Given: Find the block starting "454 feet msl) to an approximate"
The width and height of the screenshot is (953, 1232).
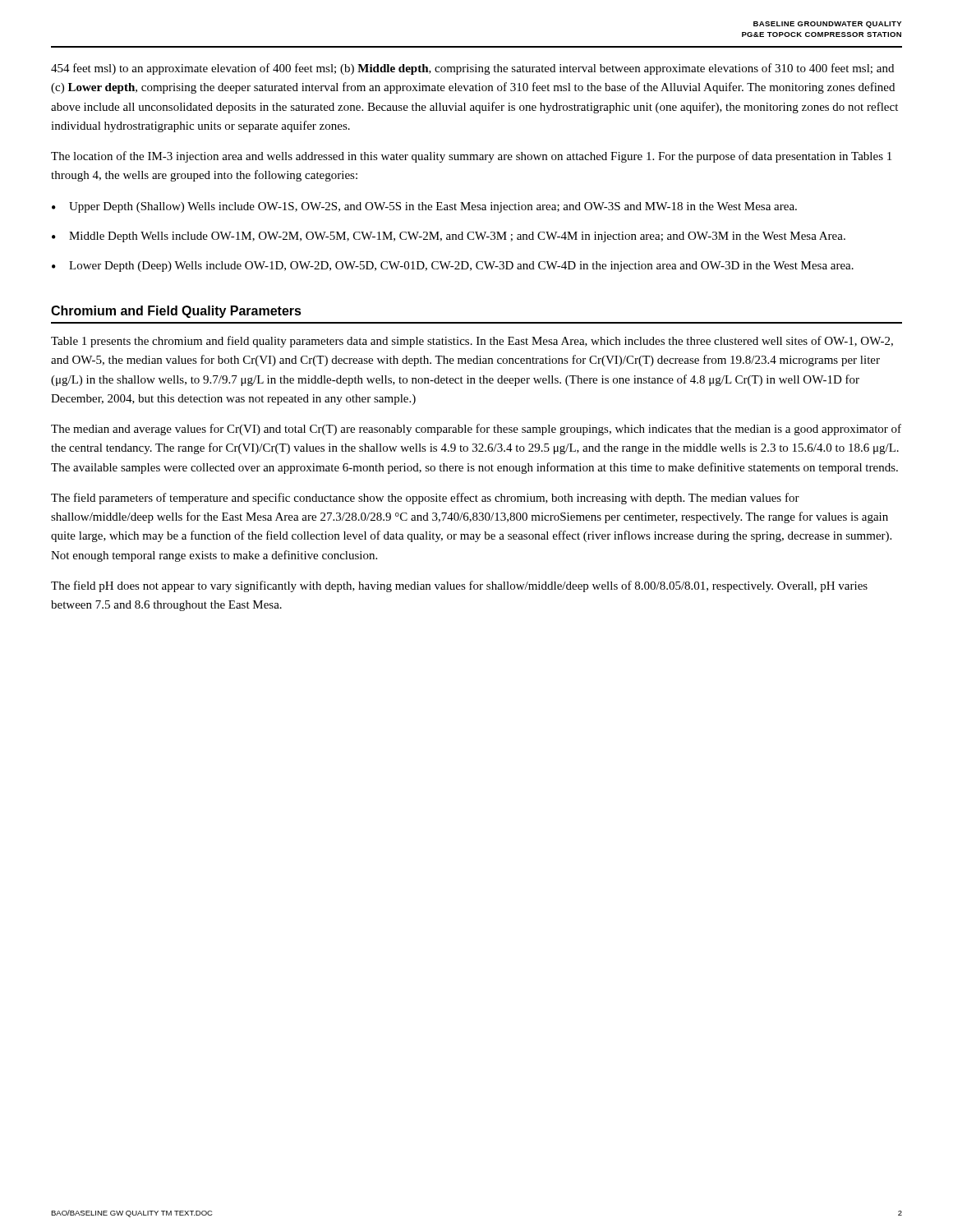Looking at the screenshot, I should [x=475, y=97].
